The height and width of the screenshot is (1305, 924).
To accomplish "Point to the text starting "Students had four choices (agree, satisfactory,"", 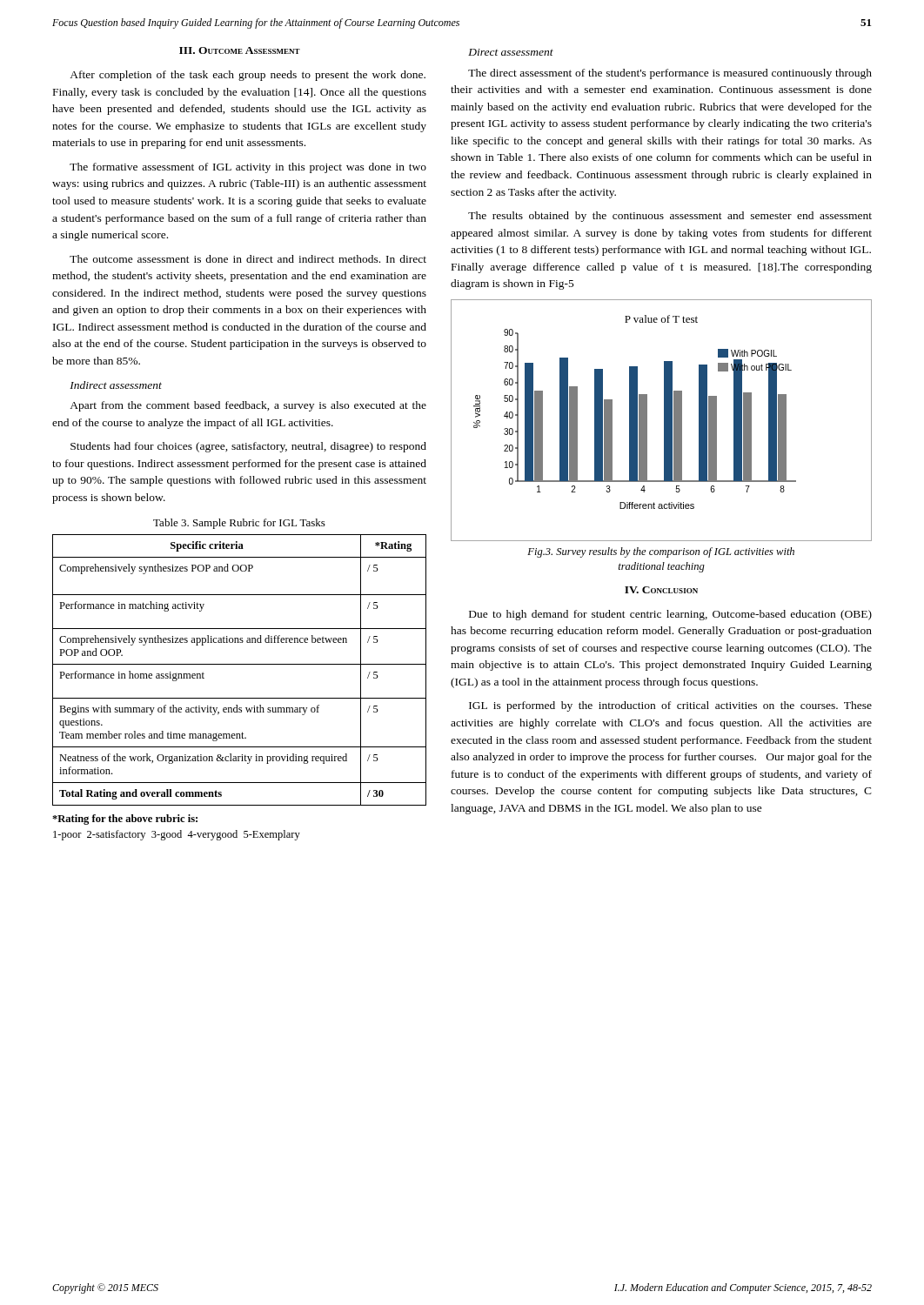I will pos(239,472).
